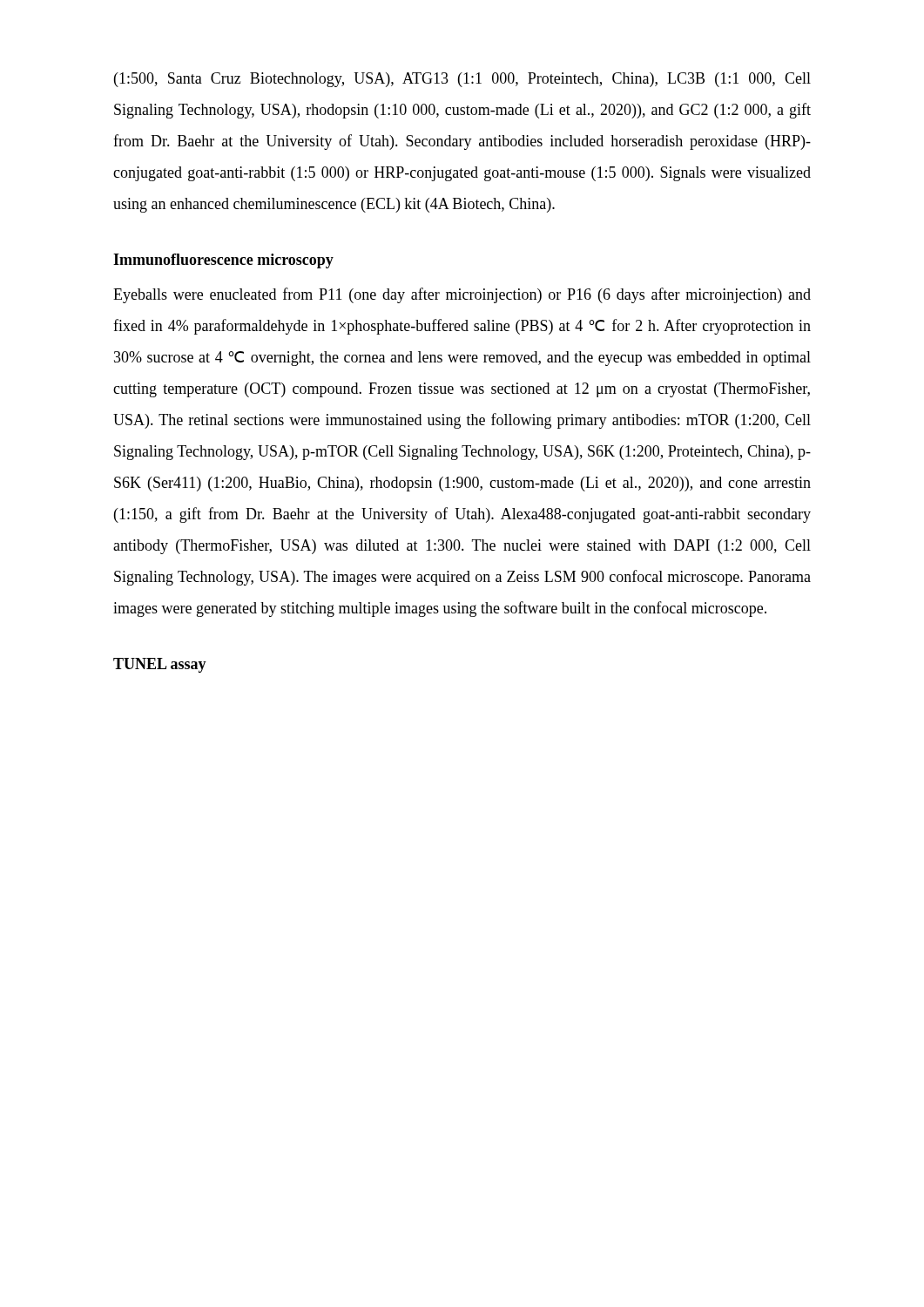The width and height of the screenshot is (924, 1307).
Task: Point to "TUNEL assay"
Action: coord(160,664)
